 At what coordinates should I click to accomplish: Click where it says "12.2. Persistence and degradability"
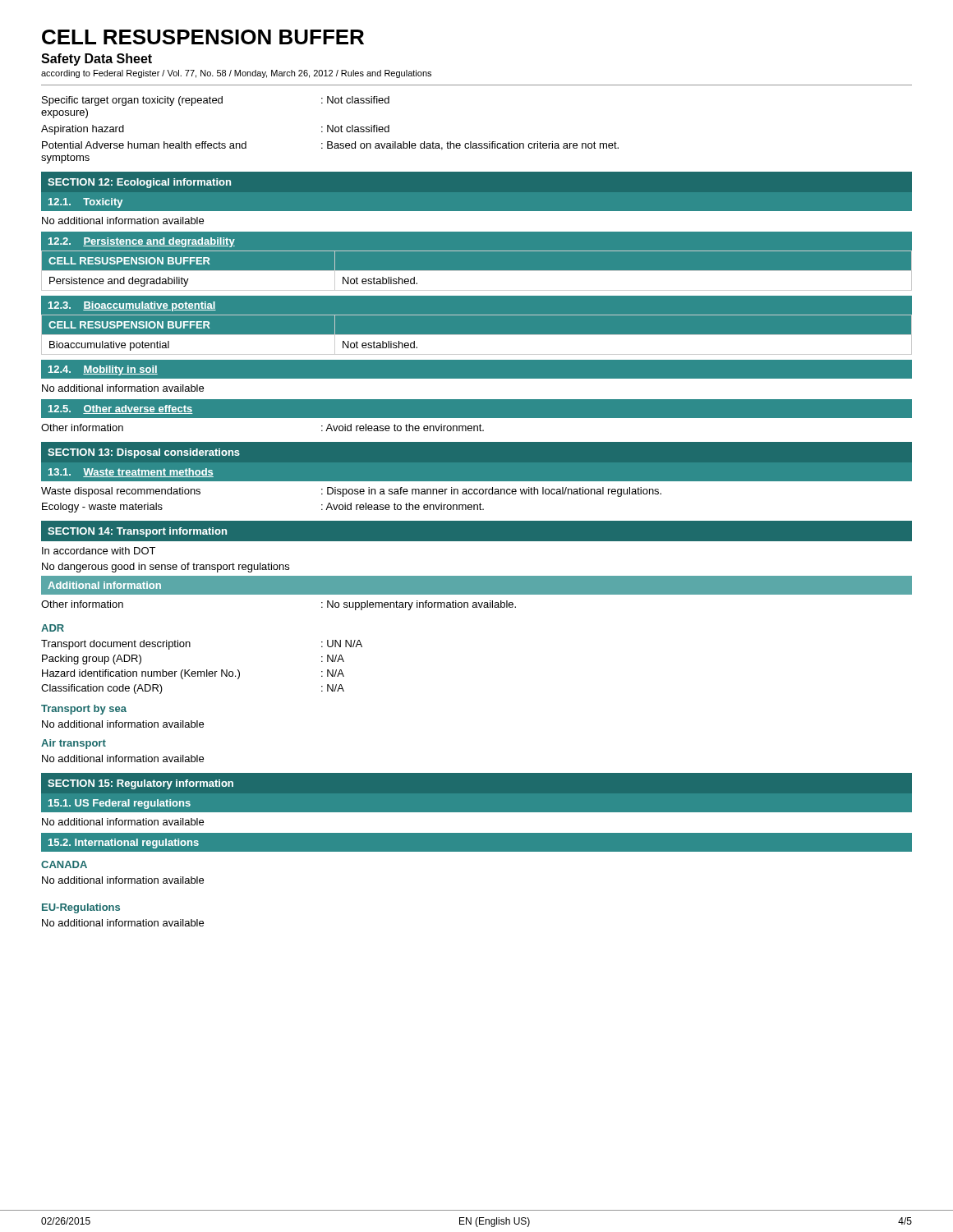coord(141,241)
